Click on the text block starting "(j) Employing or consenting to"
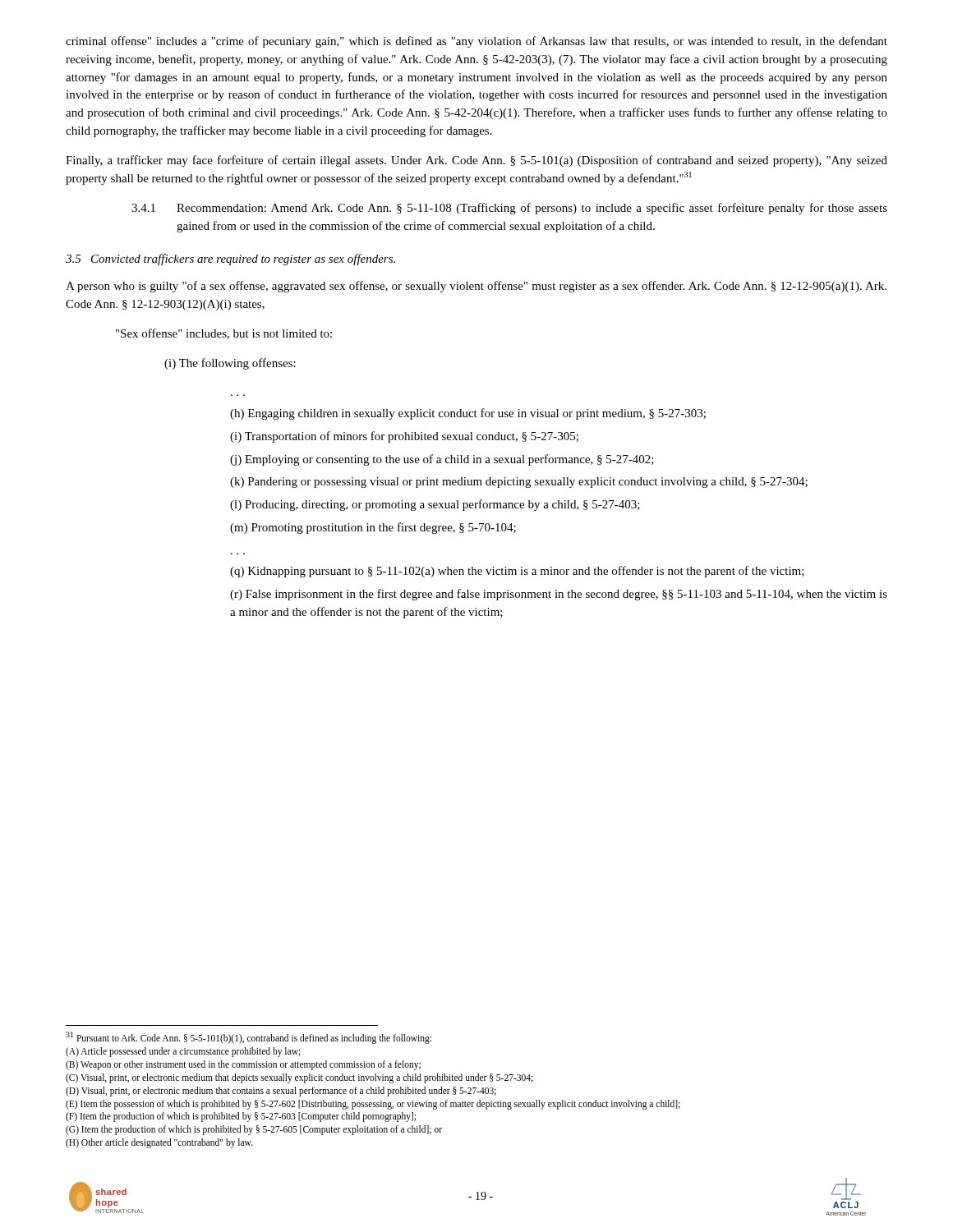This screenshot has width=953, height=1232. point(442,459)
